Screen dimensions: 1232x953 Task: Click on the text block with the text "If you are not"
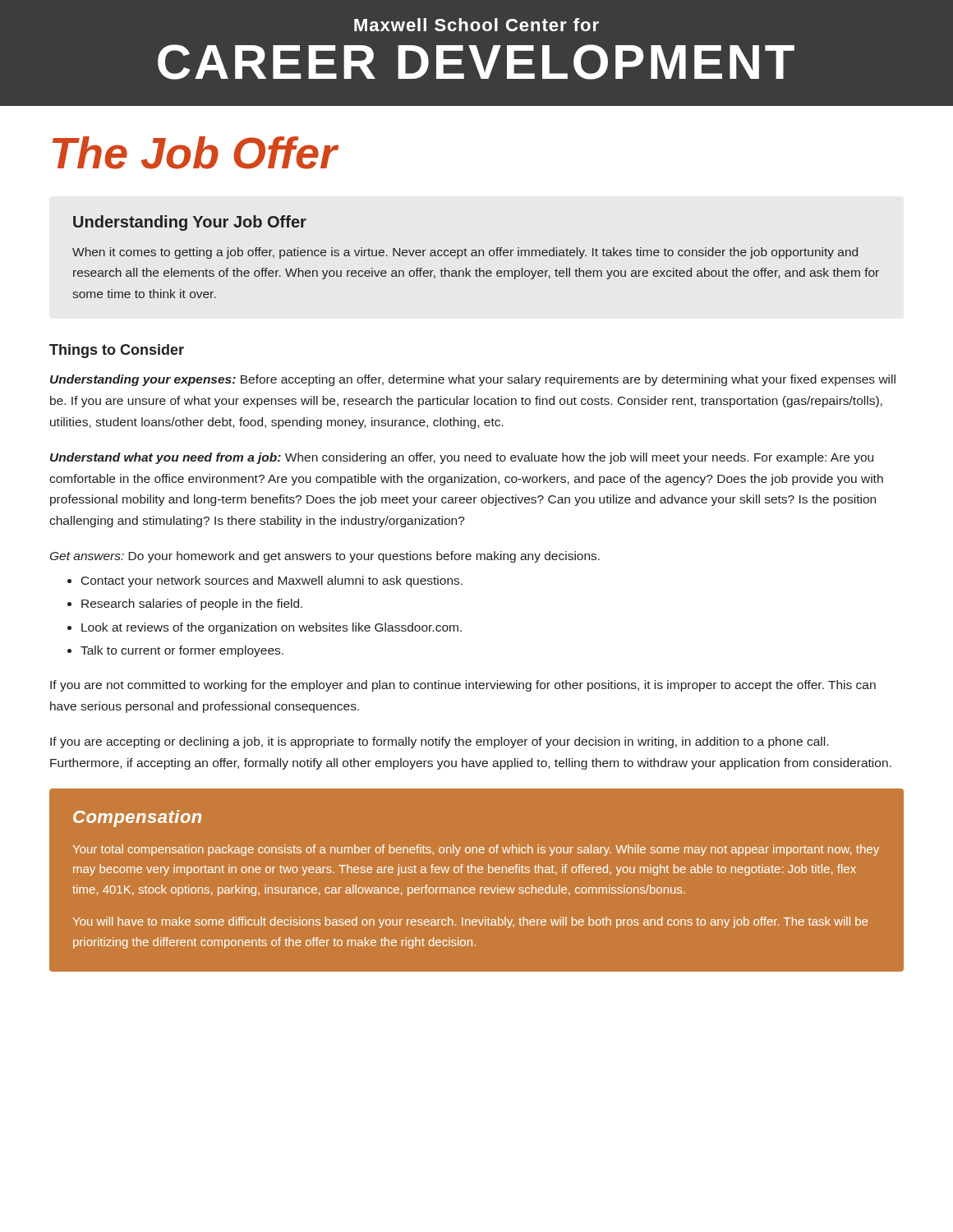point(463,695)
